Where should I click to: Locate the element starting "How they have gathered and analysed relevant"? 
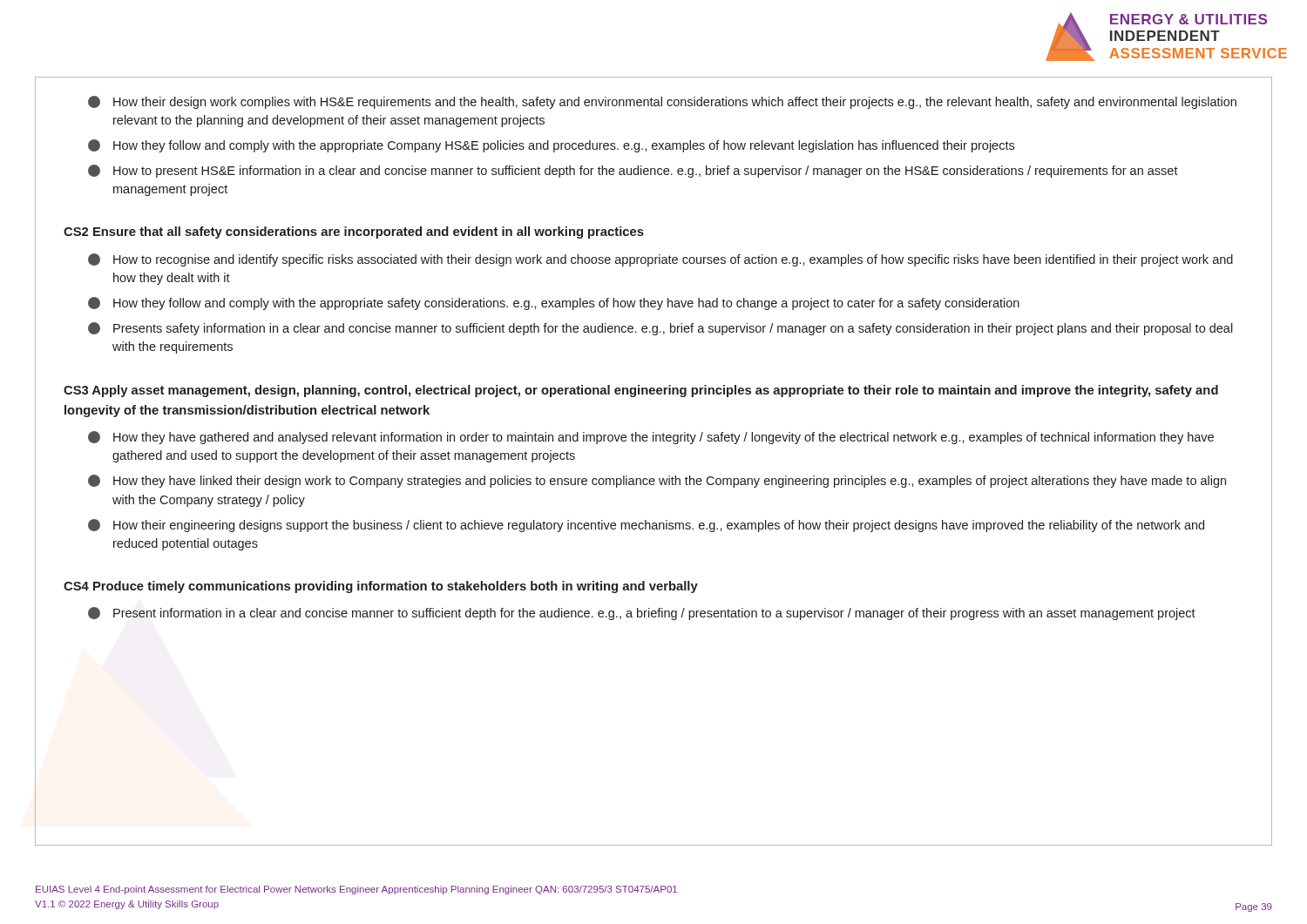(666, 447)
